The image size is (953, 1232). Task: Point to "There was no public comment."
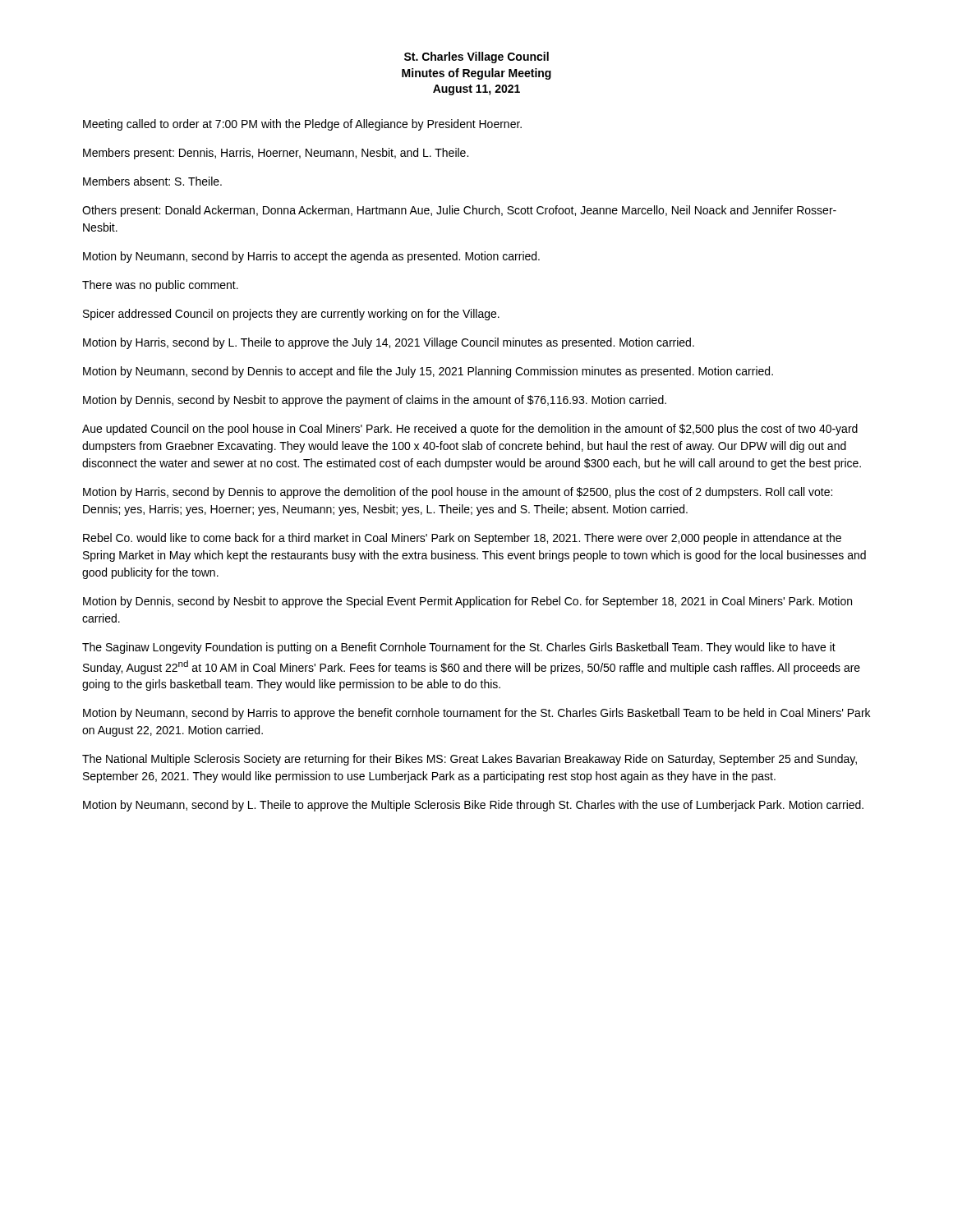[x=160, y=285]
